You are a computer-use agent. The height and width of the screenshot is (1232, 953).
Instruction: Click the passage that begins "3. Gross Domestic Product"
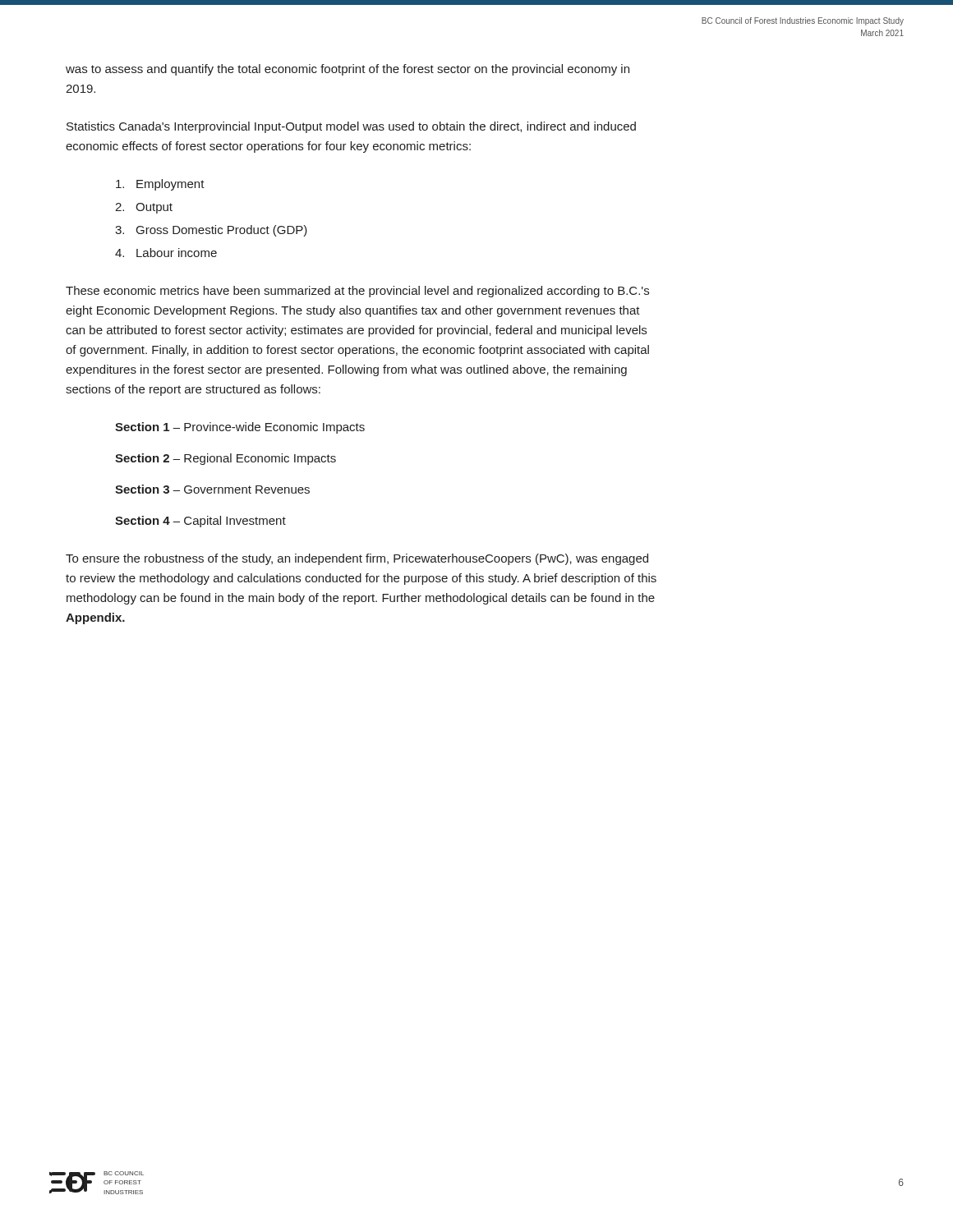(x=211, y=230)
